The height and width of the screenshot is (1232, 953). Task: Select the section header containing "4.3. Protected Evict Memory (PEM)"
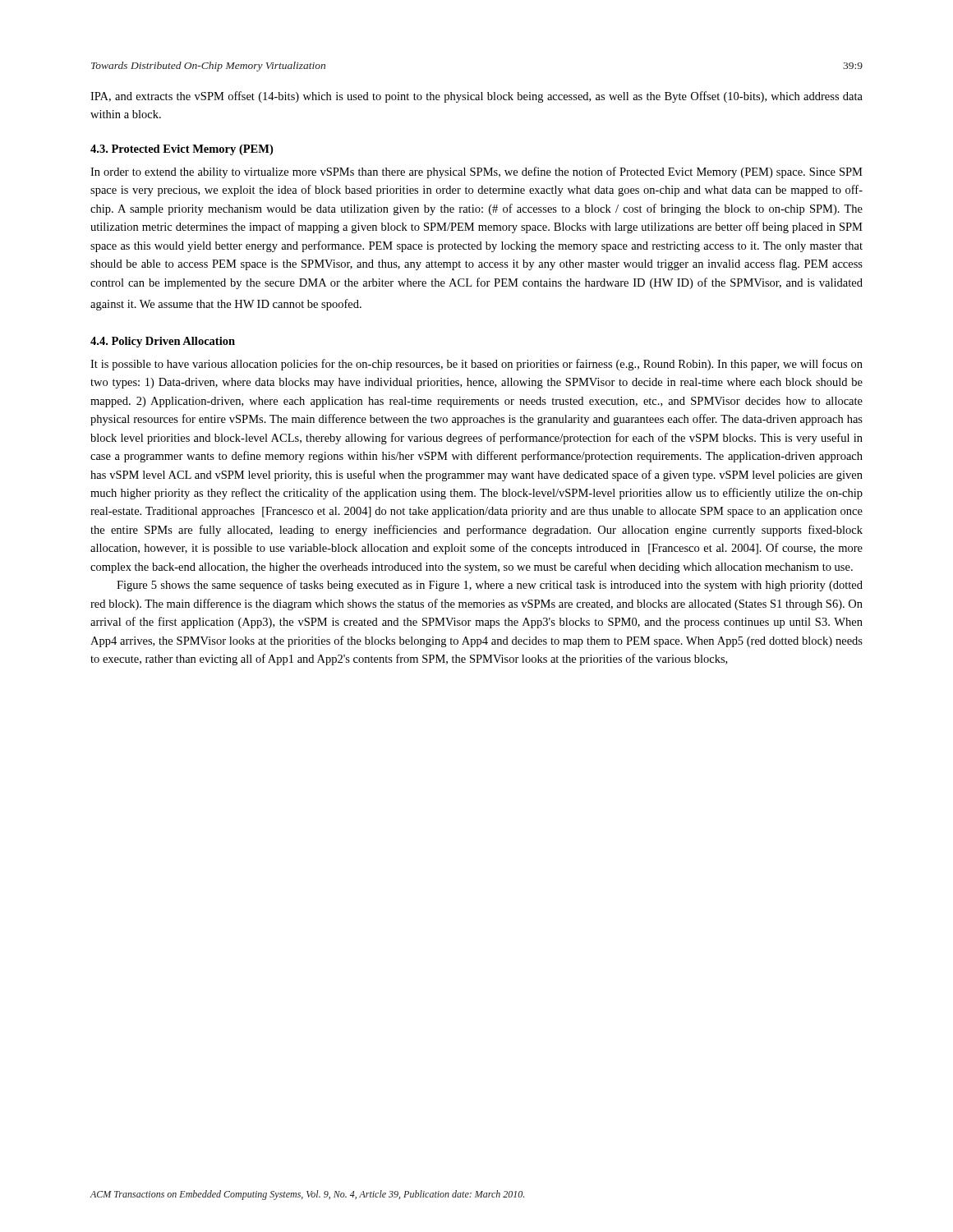click(x=182, y=149)
